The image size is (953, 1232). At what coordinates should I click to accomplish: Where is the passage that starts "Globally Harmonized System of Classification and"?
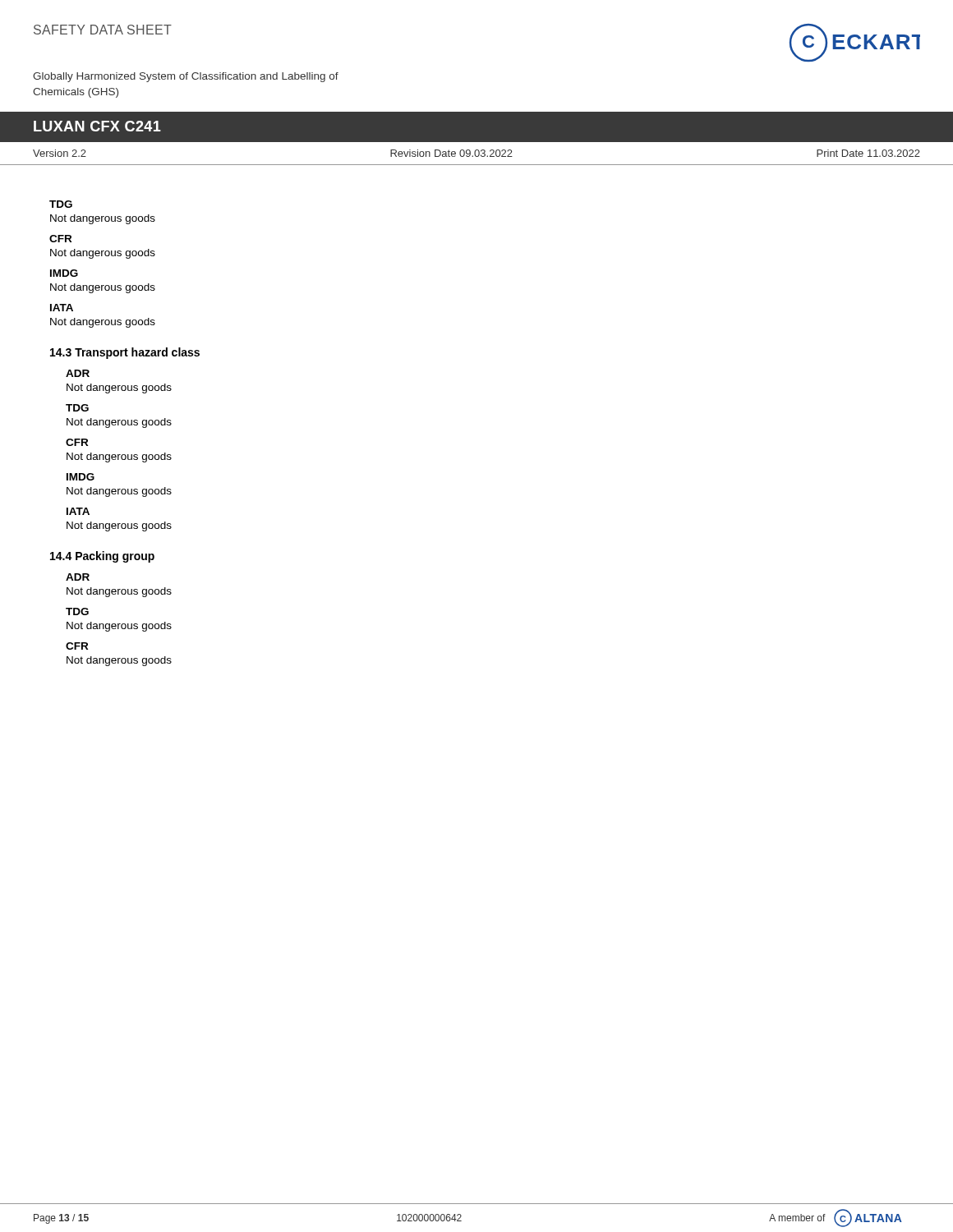(185, 84)
